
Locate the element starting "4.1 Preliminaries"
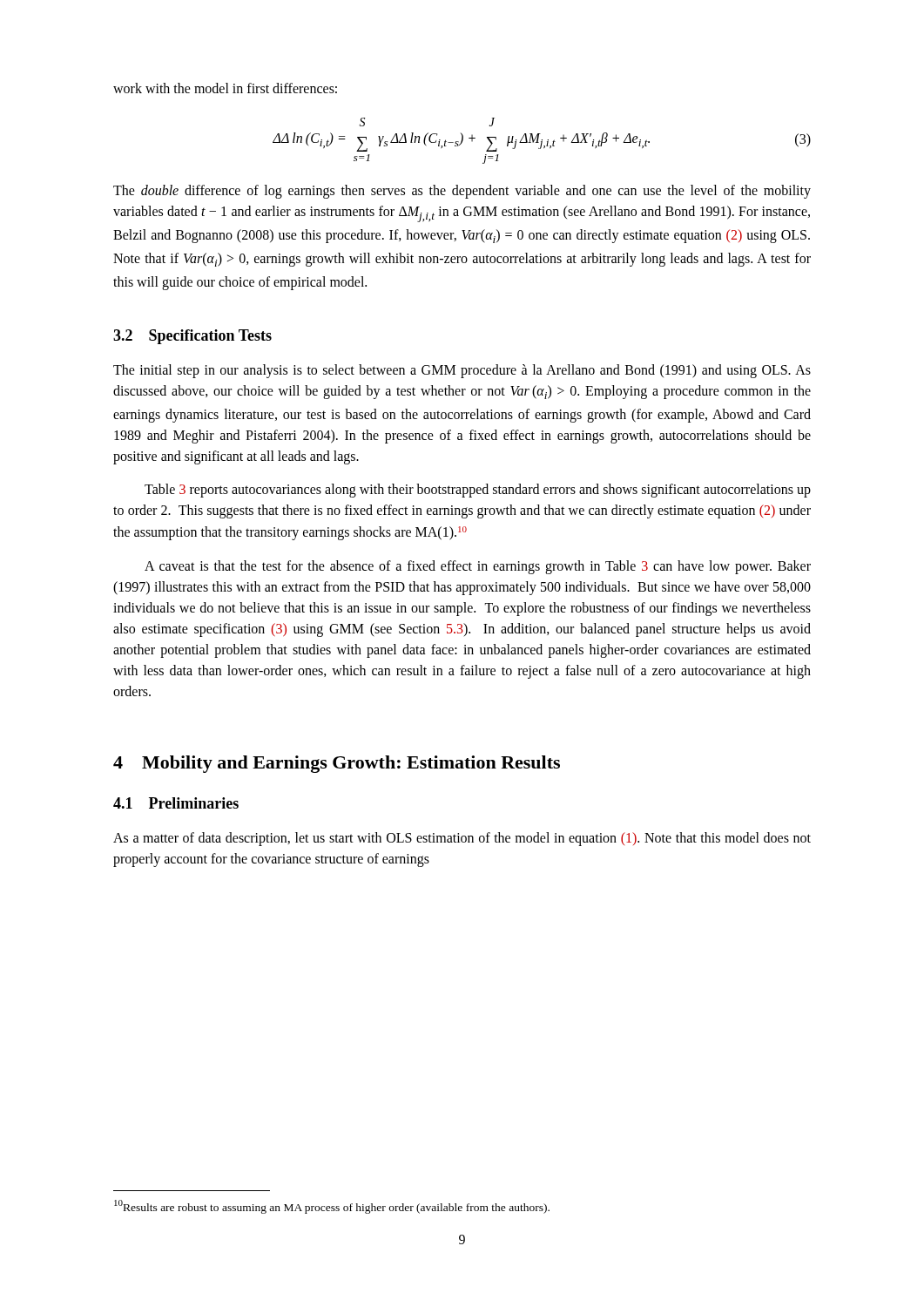coord(176,803)
